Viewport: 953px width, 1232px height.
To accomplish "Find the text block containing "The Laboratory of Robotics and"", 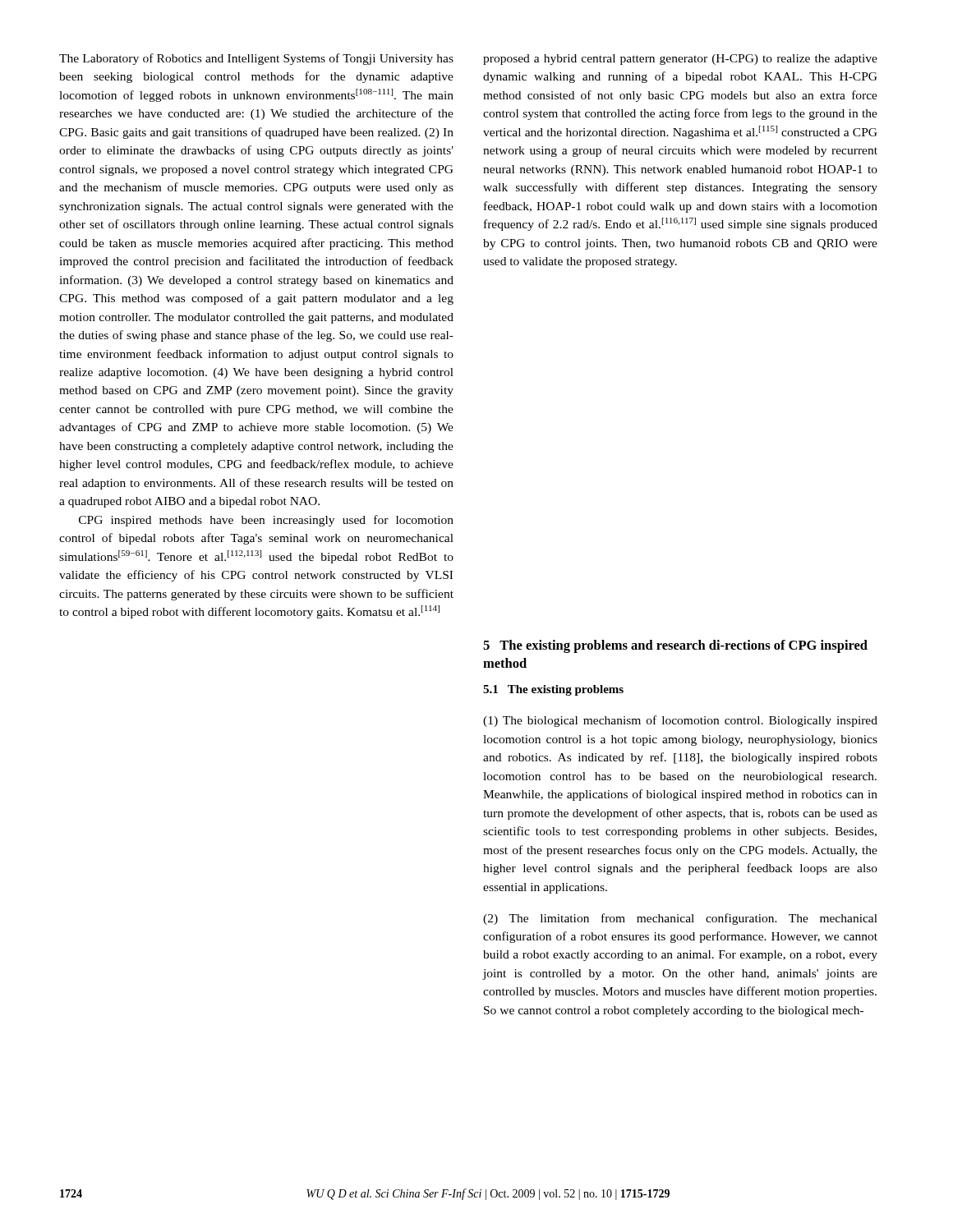I will coord(256,335).
